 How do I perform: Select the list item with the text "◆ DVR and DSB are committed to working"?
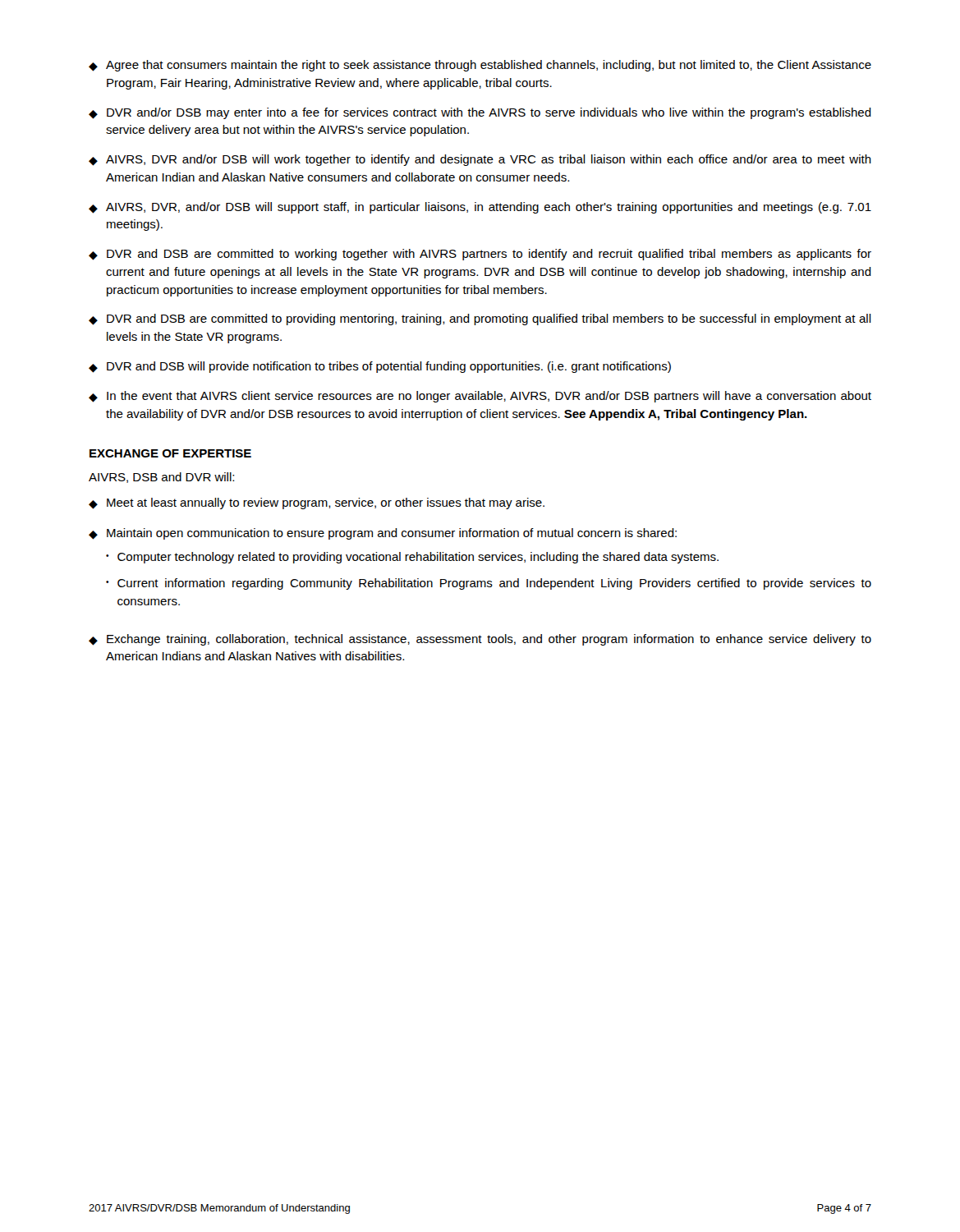[480, 272]
